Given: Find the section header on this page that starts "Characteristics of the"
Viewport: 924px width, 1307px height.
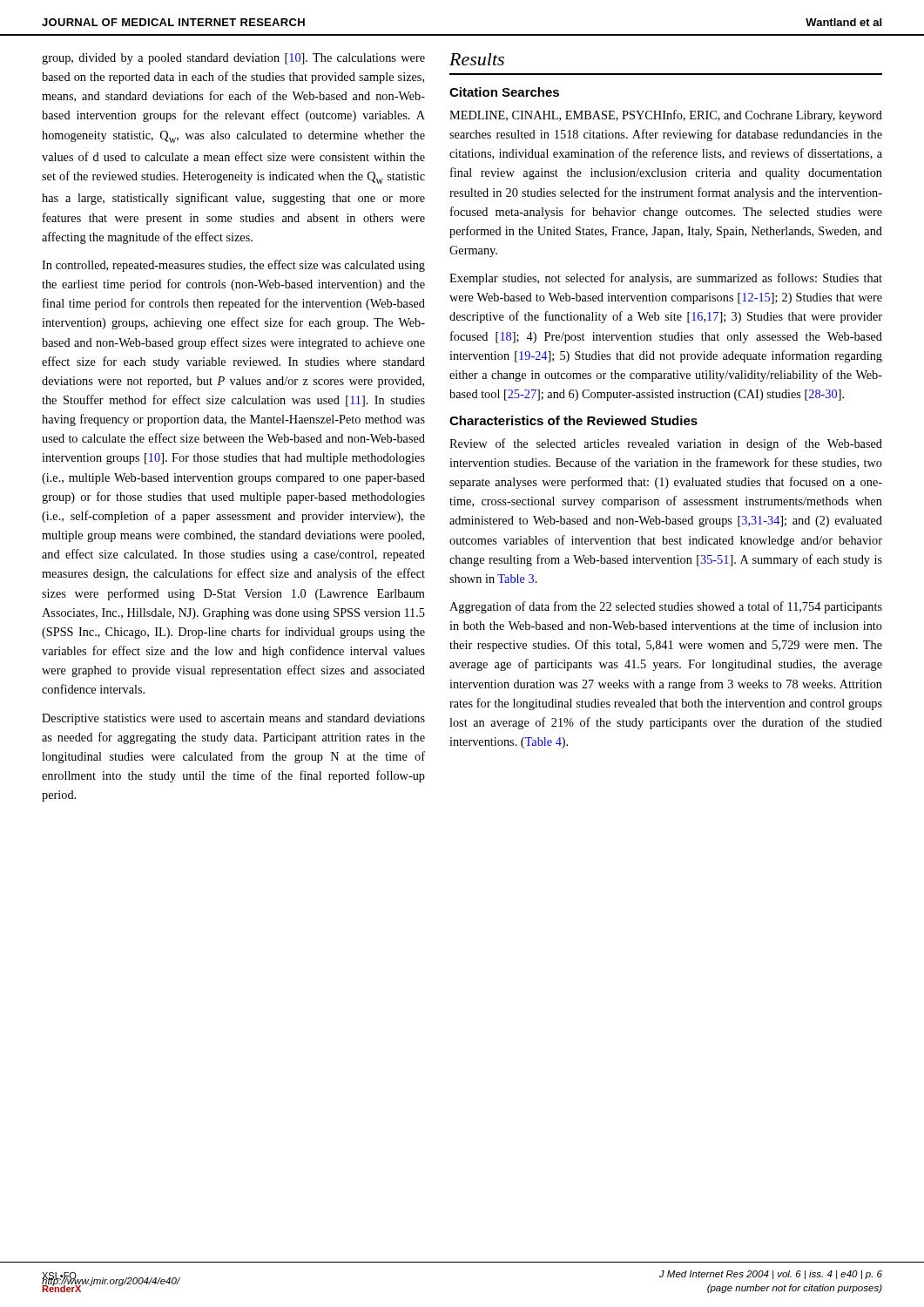Looking at the screenshot, I should coord(666,421).
